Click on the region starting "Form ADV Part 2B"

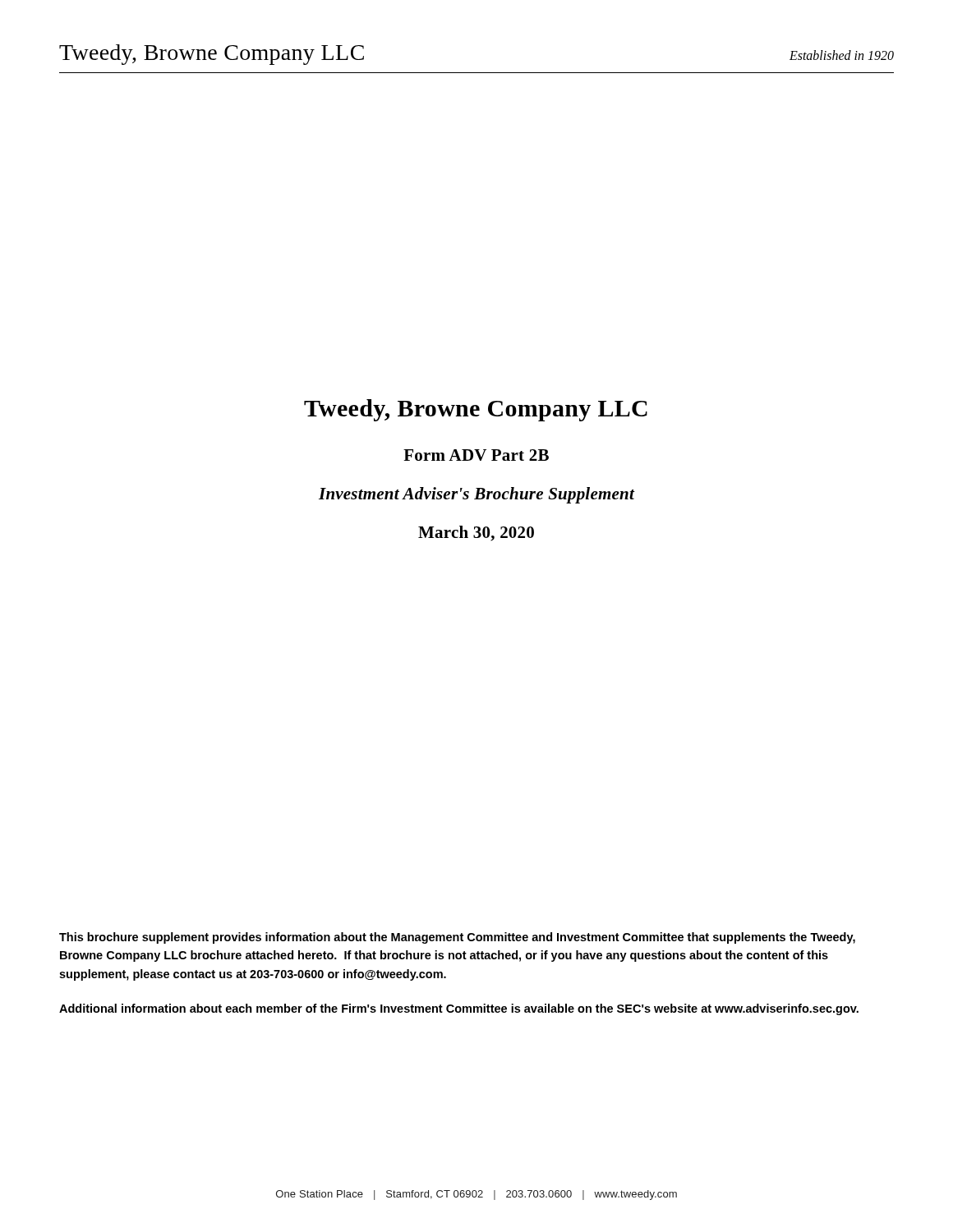point(476,455)
